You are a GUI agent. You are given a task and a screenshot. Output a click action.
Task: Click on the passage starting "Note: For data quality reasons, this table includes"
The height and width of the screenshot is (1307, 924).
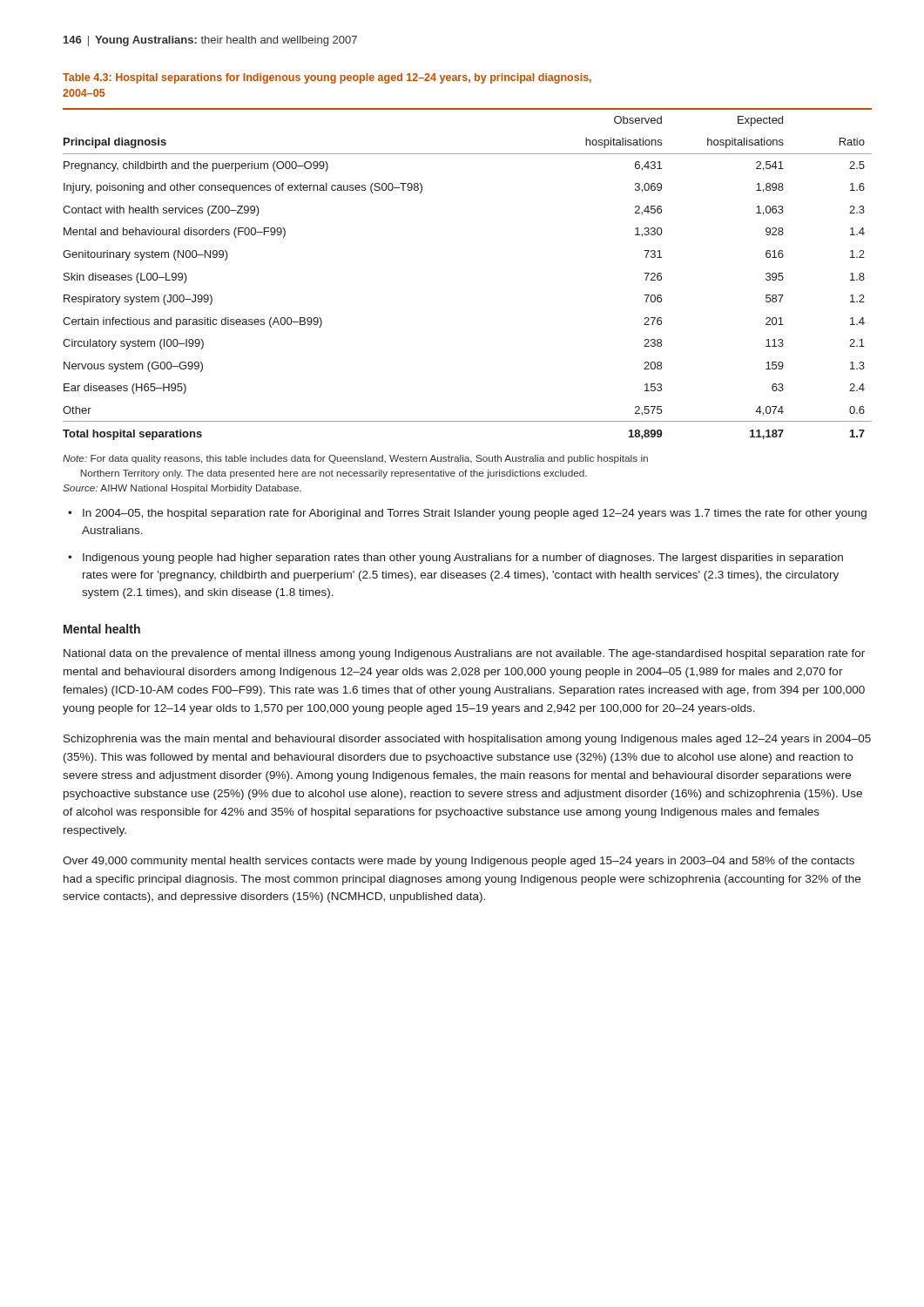pos(356,473)
